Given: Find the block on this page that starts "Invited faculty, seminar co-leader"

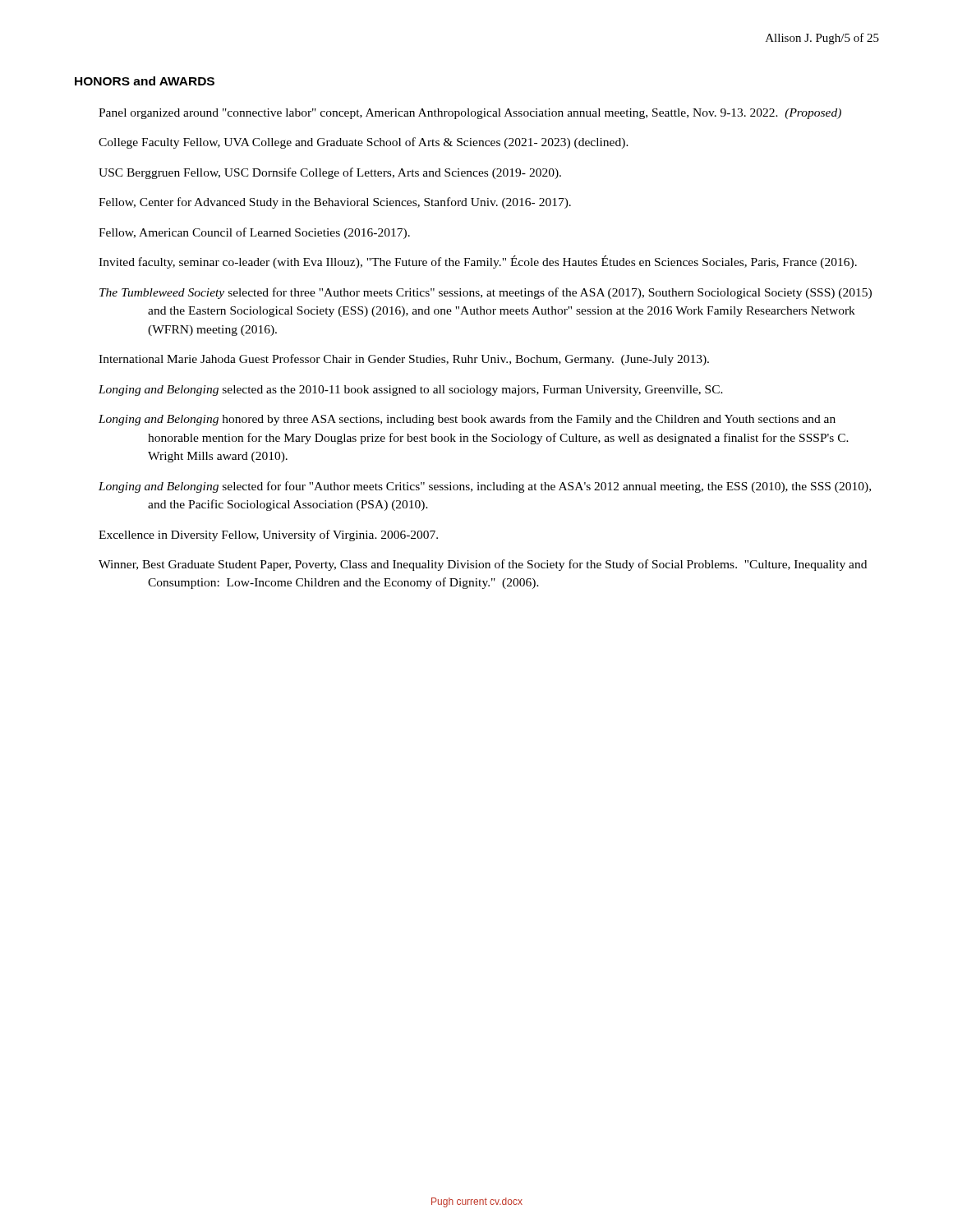Looking at the screenshot, I should point(478,262).
